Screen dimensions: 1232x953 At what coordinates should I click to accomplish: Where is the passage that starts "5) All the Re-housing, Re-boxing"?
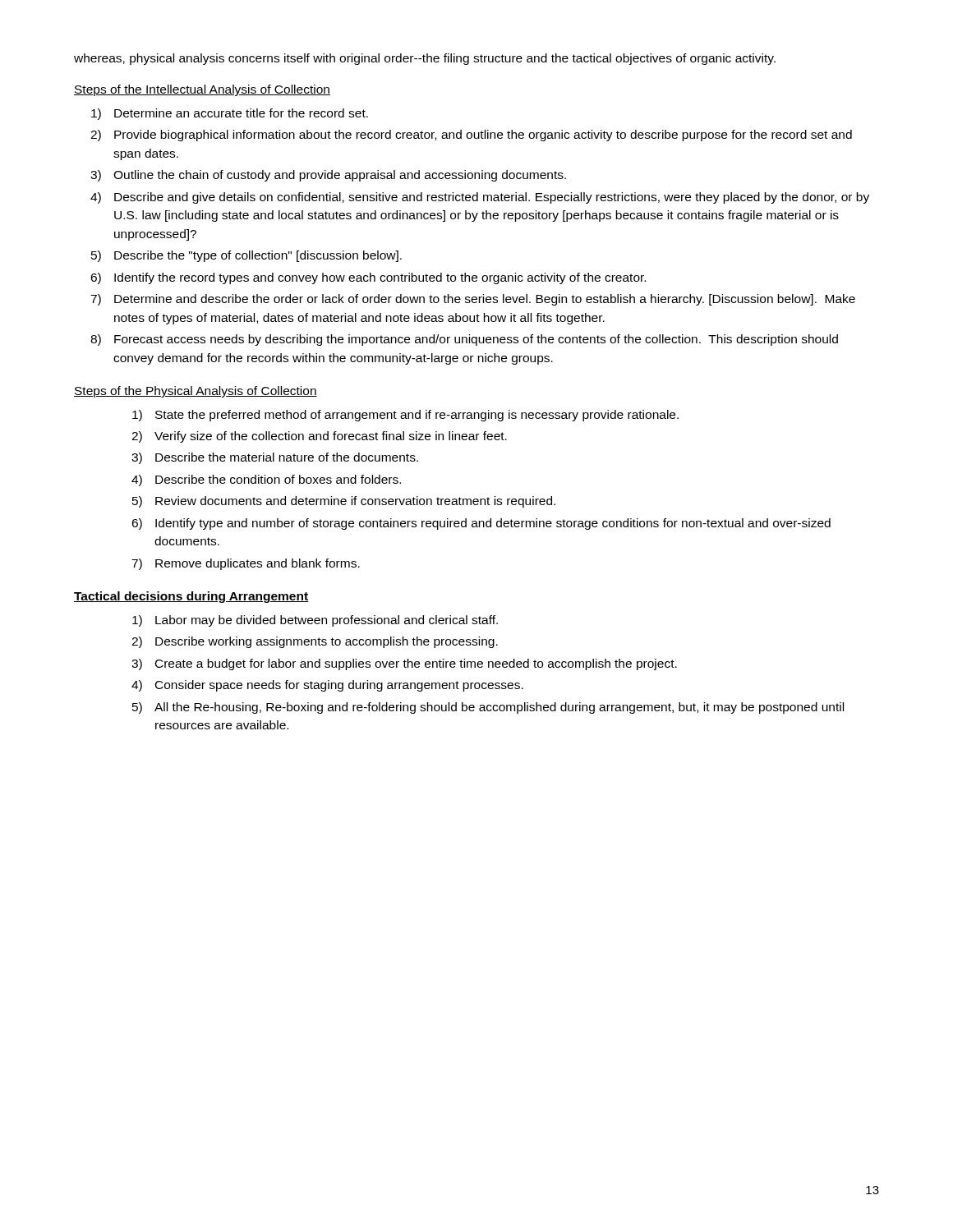[505, 716]
